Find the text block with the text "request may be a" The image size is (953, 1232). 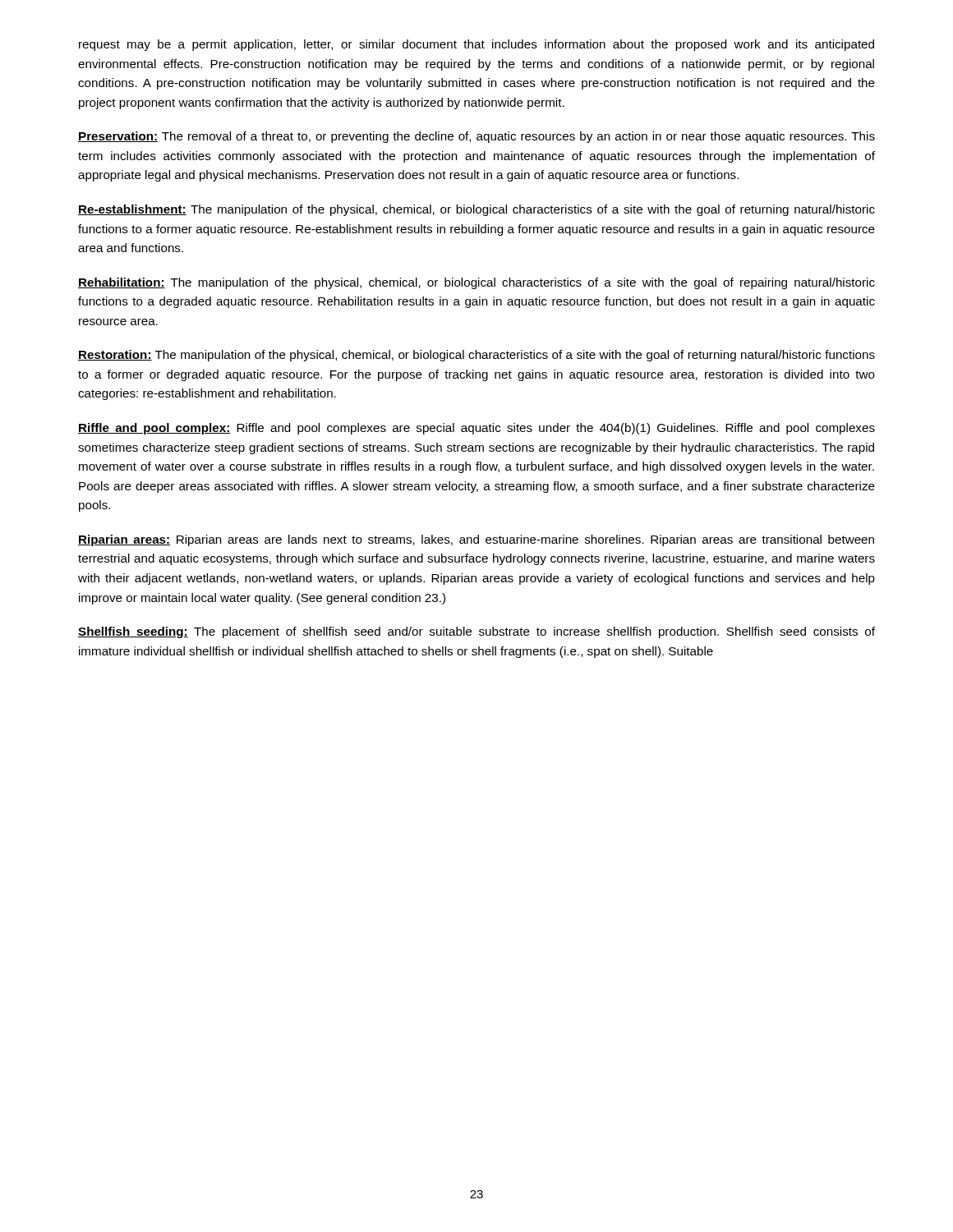pos(476,73)
